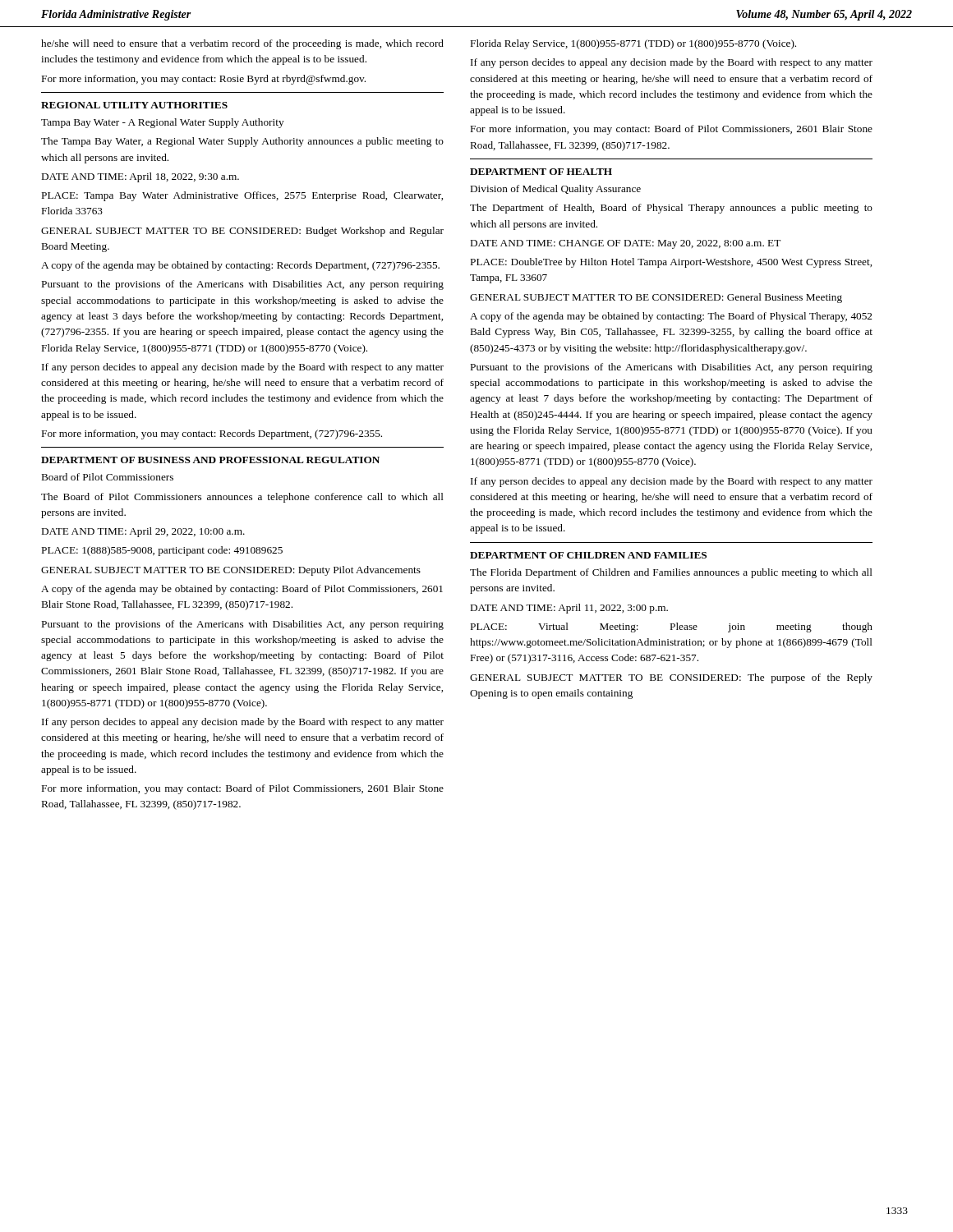953x1232 pixels.
Task: Locate the block starting "REGIONAL UTILITY AUTHORITIES"
Action: coord(134,105)
